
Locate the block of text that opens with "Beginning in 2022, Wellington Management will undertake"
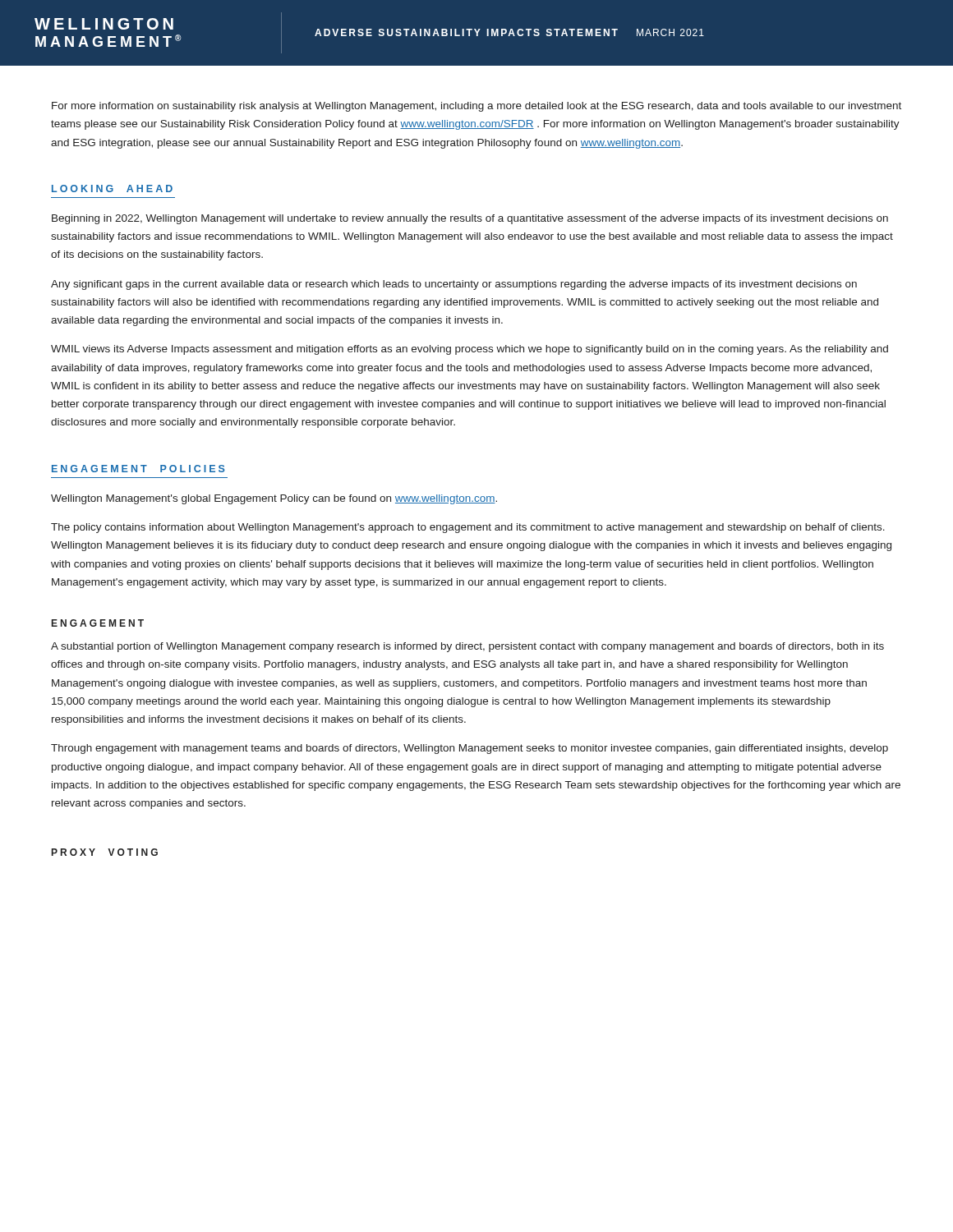pos(472,236)
